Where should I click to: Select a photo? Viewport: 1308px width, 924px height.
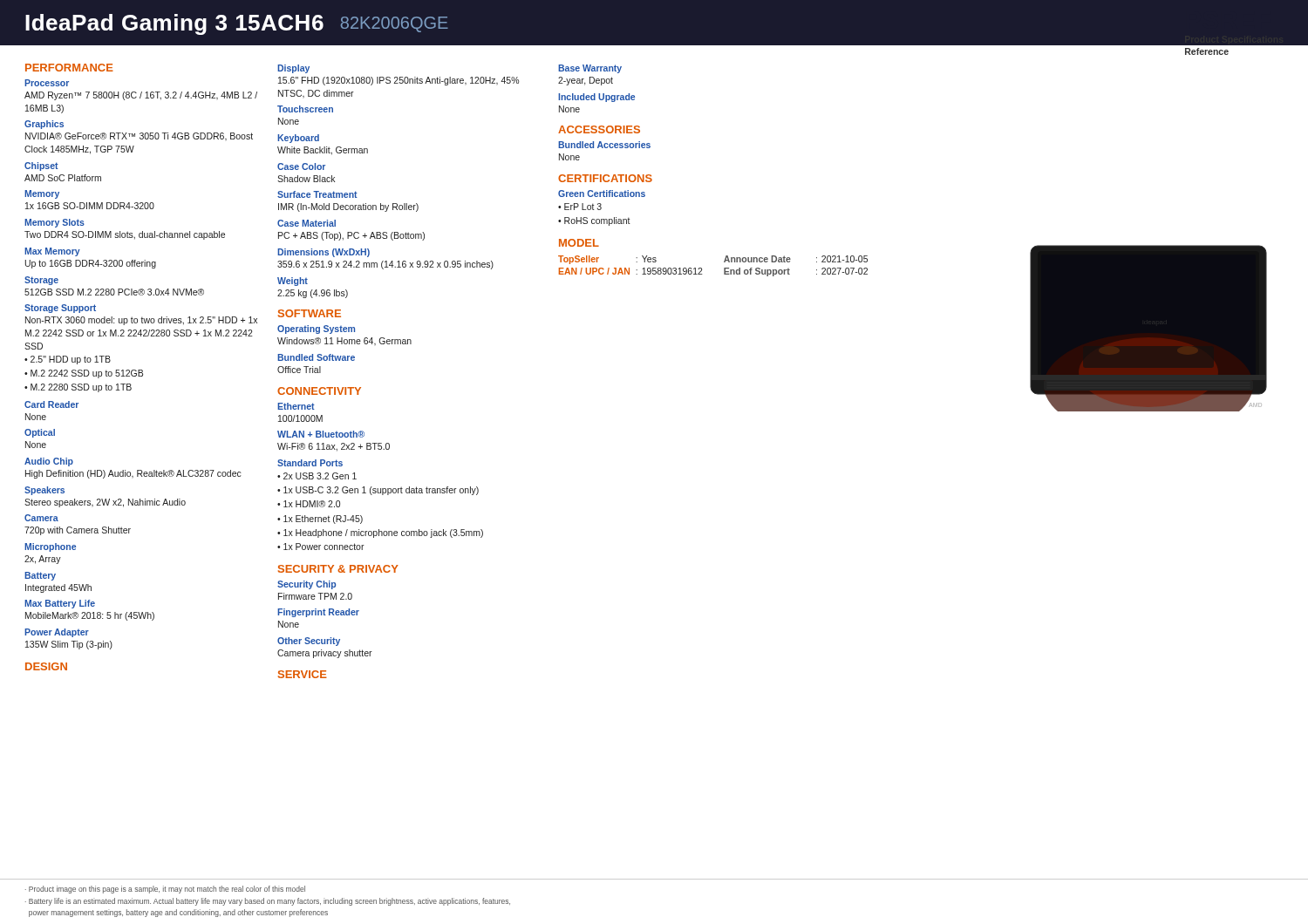(1148, 324)
